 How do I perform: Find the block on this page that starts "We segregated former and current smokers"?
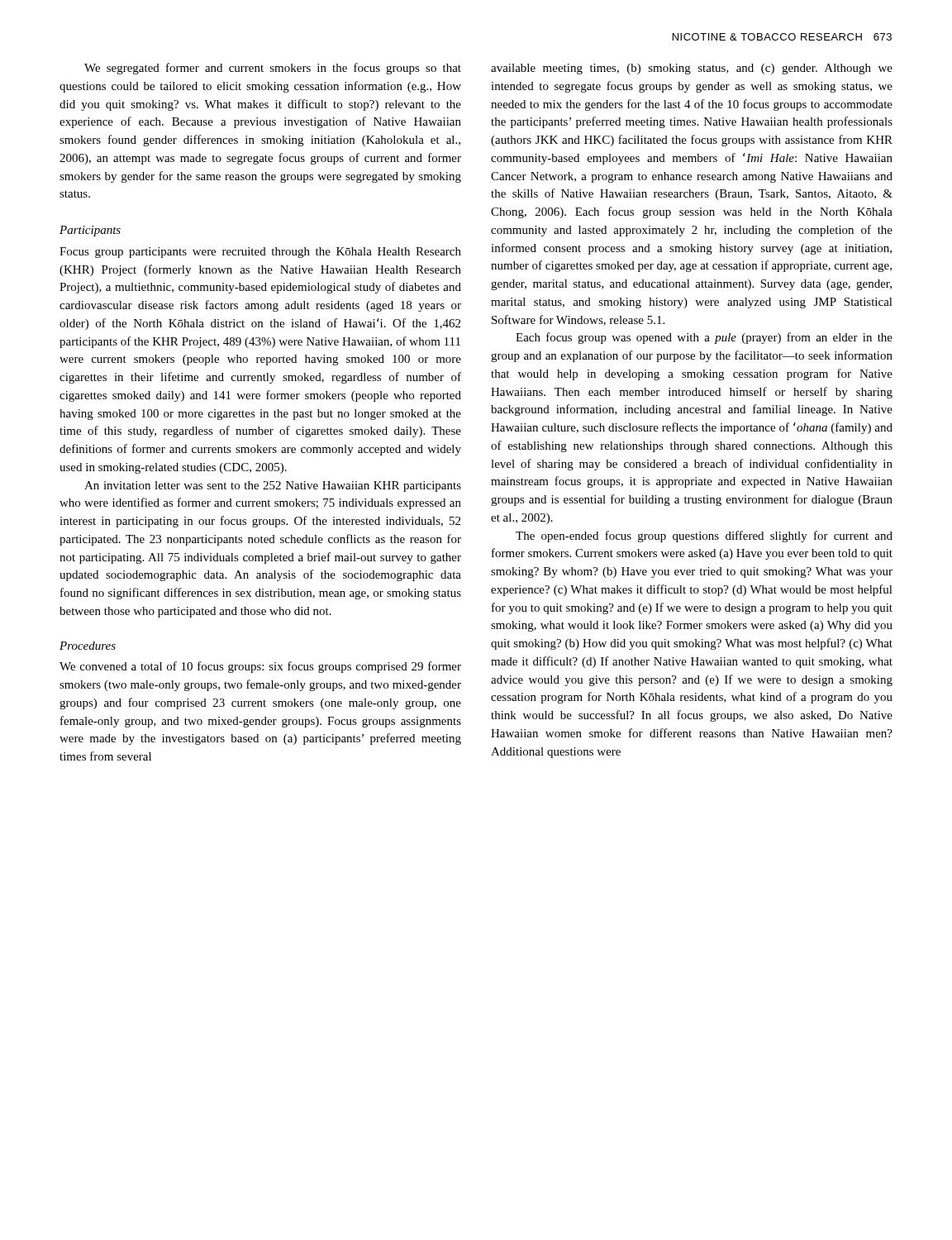click(260, 131)
